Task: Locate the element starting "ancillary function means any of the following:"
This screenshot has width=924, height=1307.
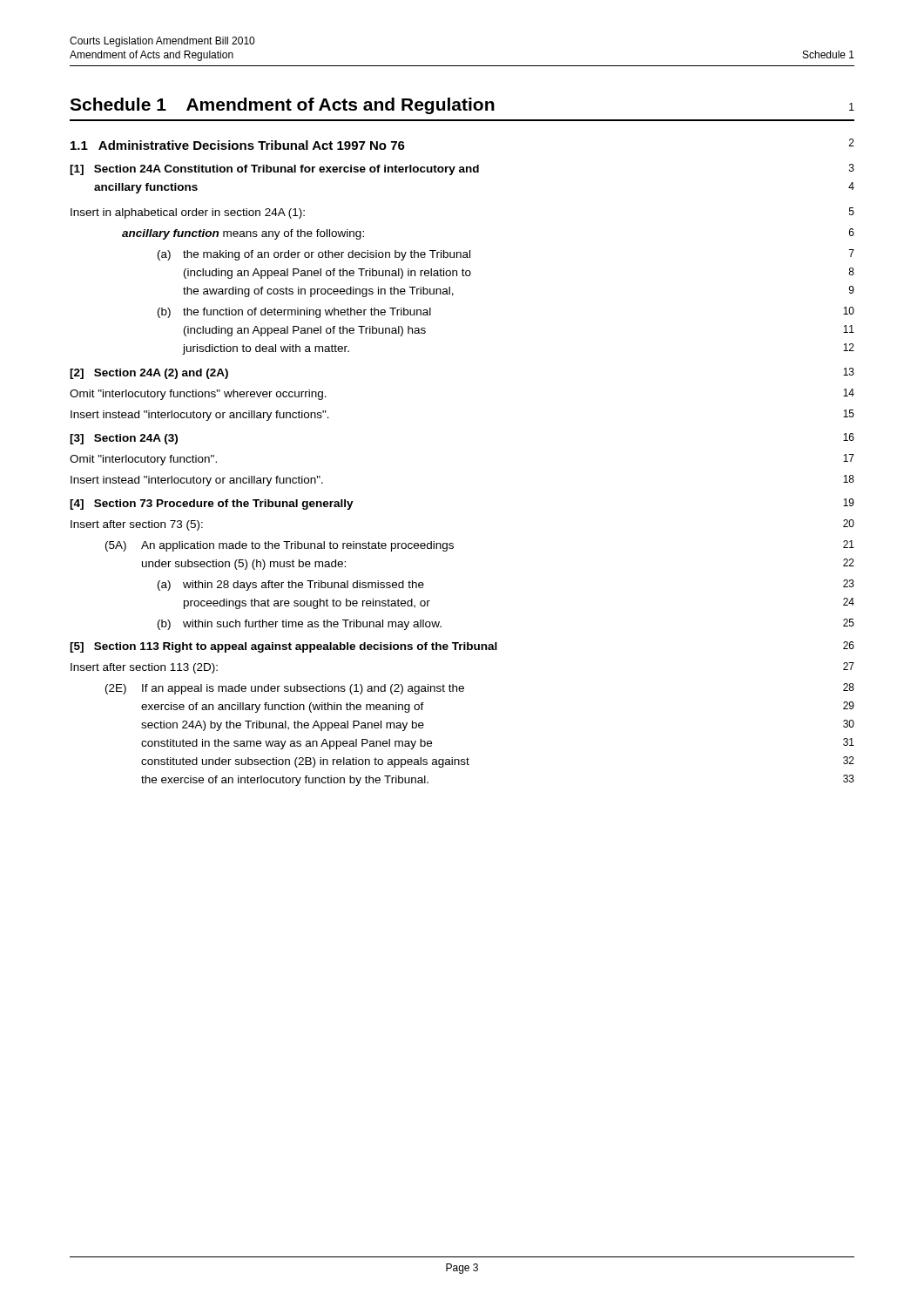Action: click(x=243, y=233)
